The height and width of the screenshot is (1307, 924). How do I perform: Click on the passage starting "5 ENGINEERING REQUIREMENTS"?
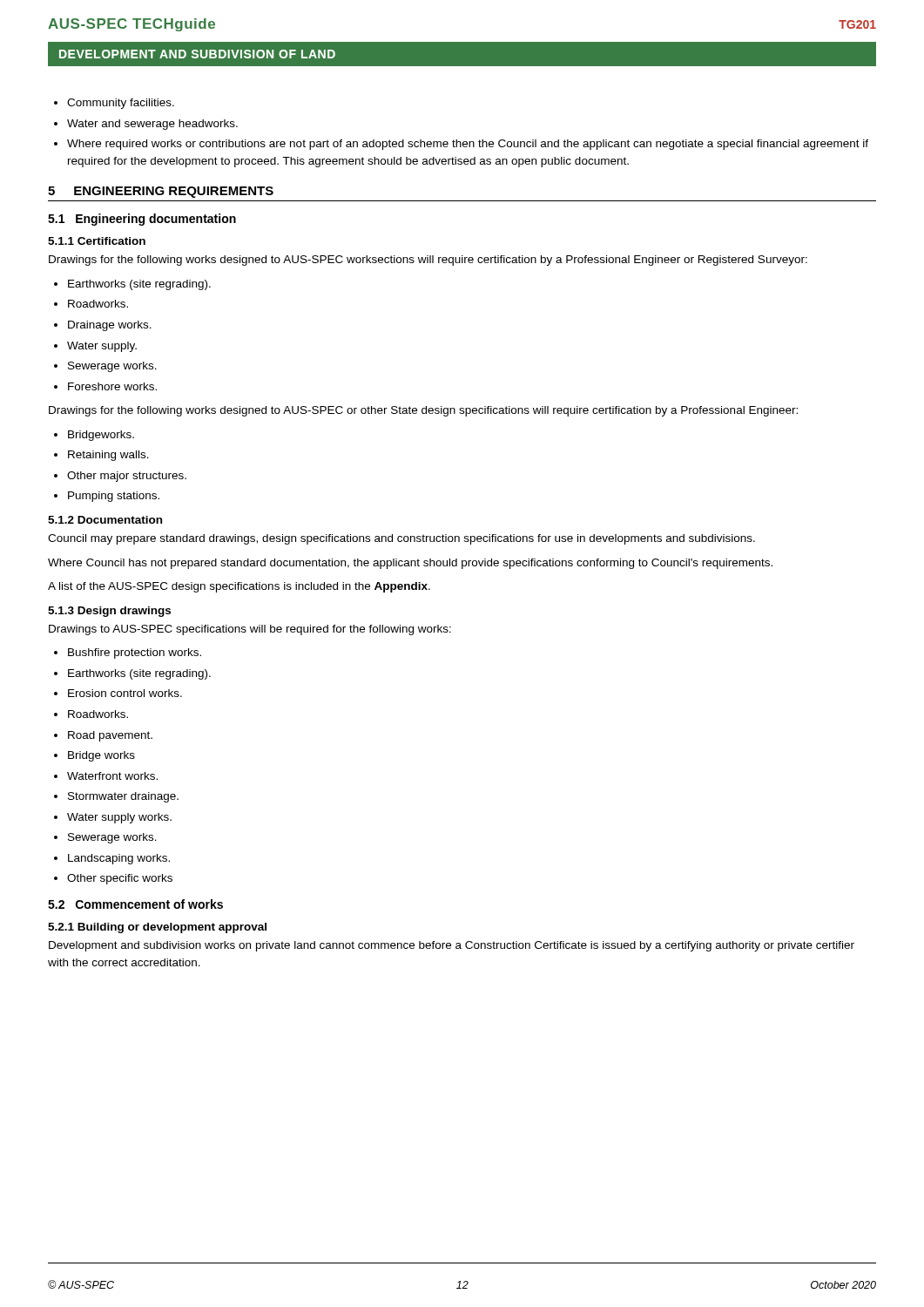pos(161,191)
